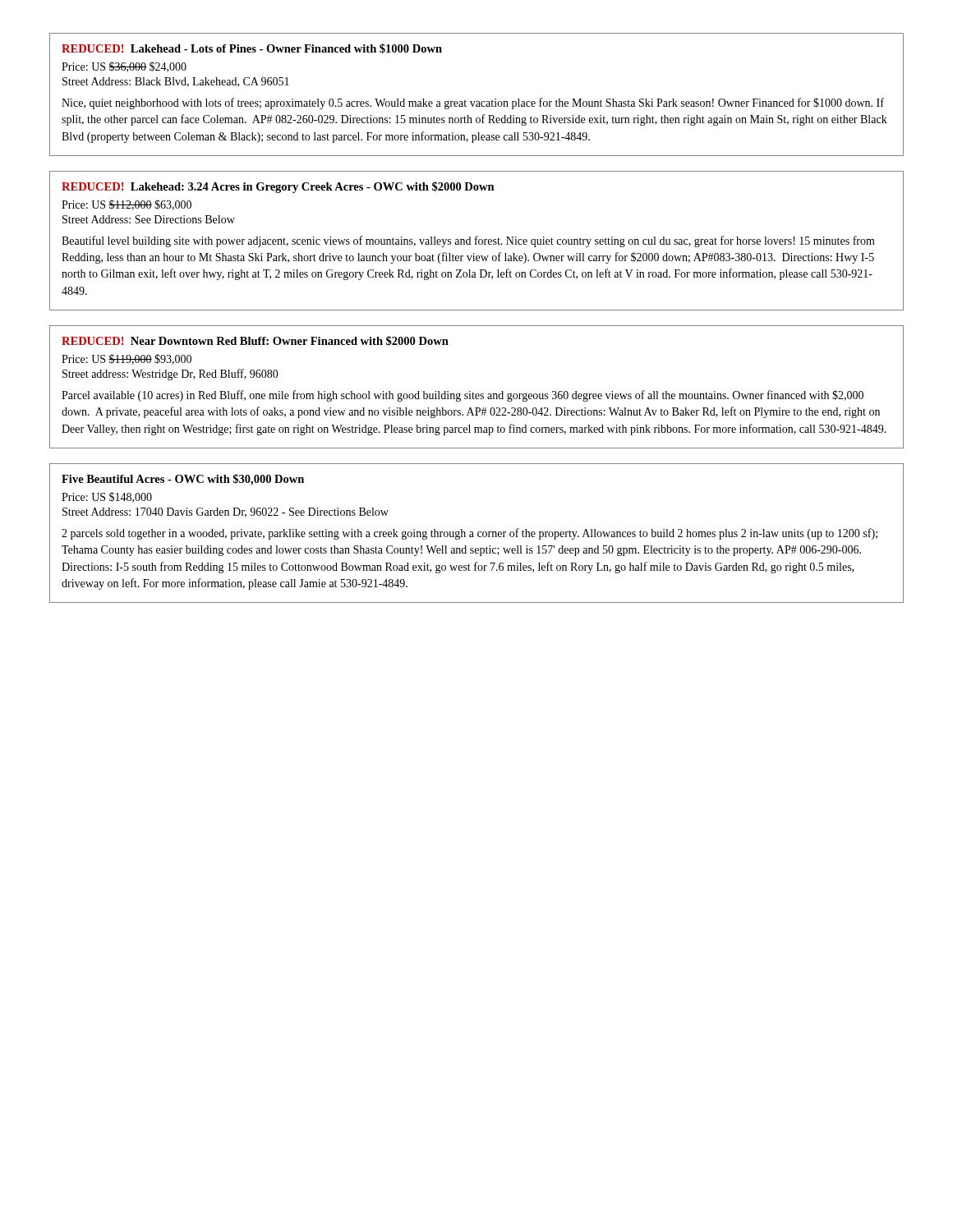Point to the text block starting "Five Beautiful Acres - OWC"
The width and height of the screenshot is (953, 1232).
pyautogui.click(x=183, y=479)
